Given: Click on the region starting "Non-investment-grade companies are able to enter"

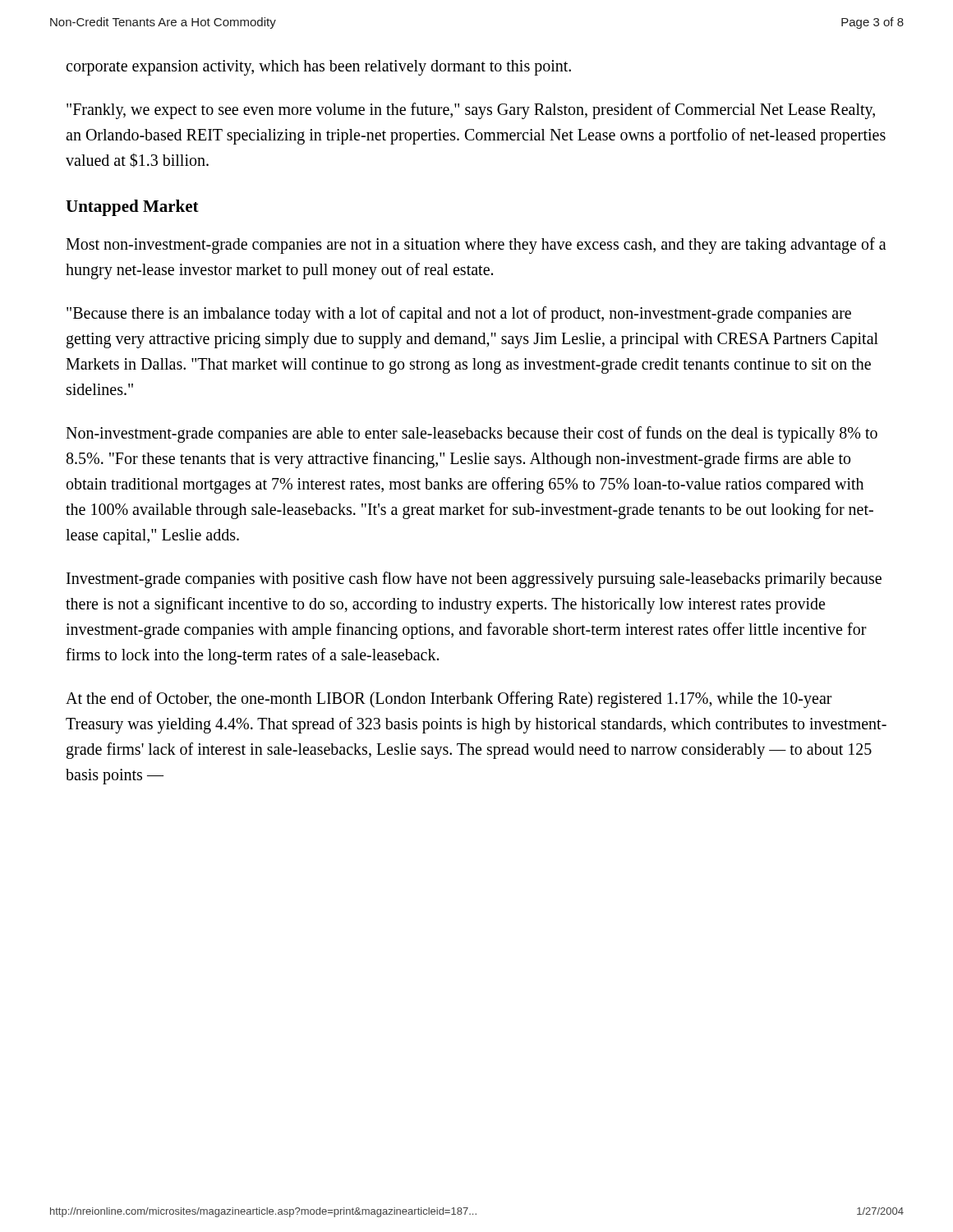Looking at the screenshot, I should click(x=472, y=484).
